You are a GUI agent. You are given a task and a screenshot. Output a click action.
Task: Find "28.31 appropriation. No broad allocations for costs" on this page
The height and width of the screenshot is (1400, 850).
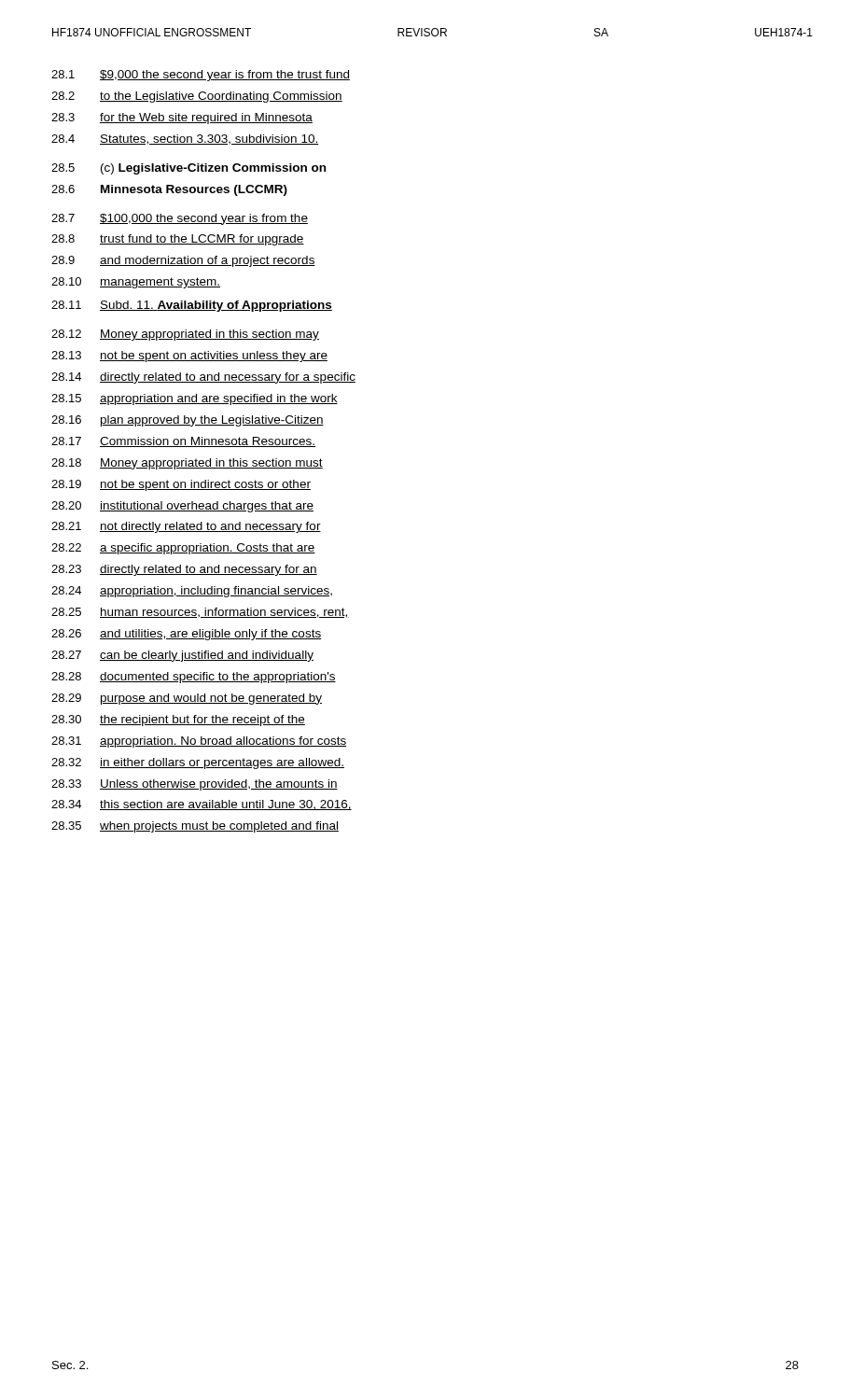point(199,742)
